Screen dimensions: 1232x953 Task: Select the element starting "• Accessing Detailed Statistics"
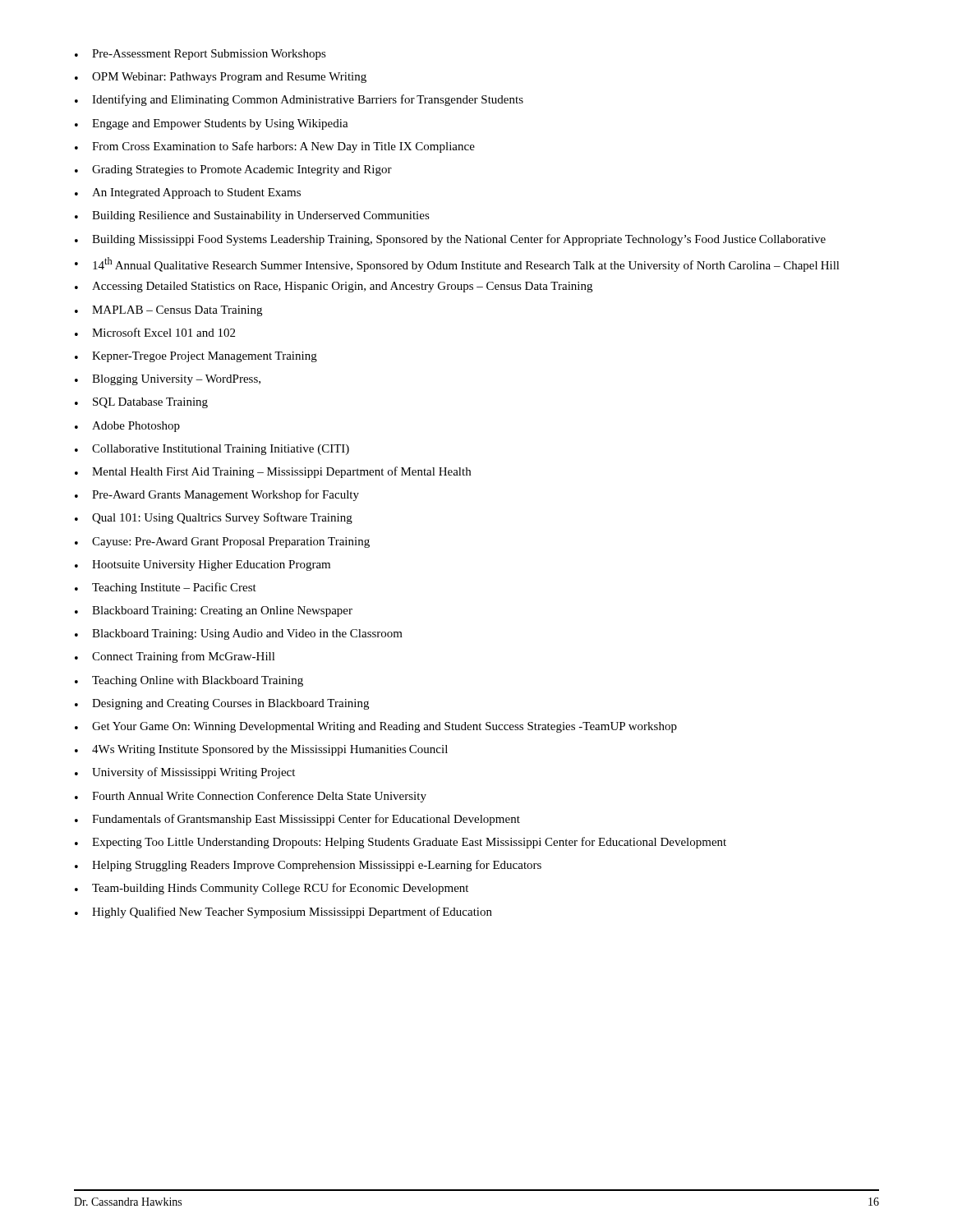[476, 288]
